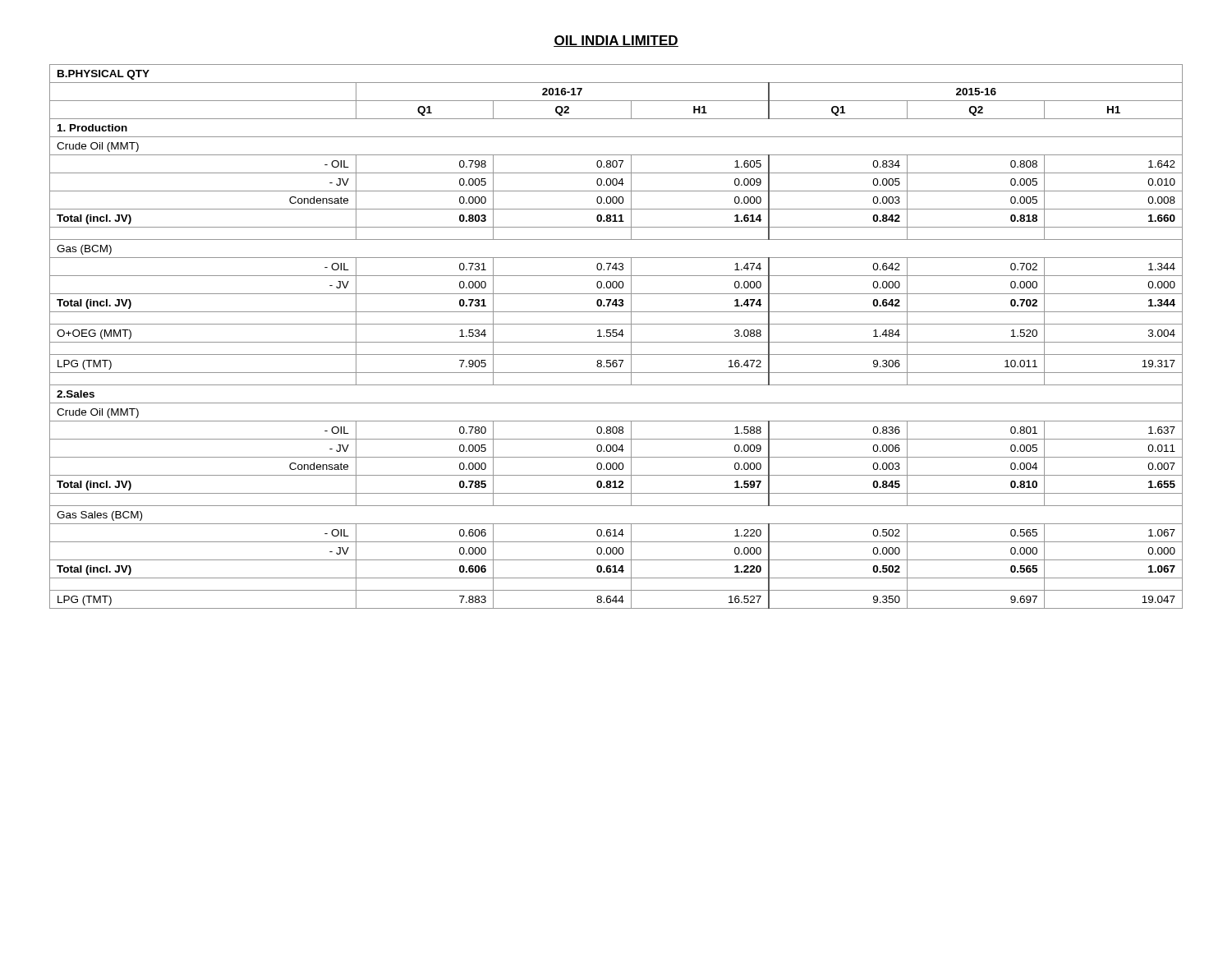Locate the text "OIL INDIA LIMITED"

pyautogui.click(x=616, y=41)
